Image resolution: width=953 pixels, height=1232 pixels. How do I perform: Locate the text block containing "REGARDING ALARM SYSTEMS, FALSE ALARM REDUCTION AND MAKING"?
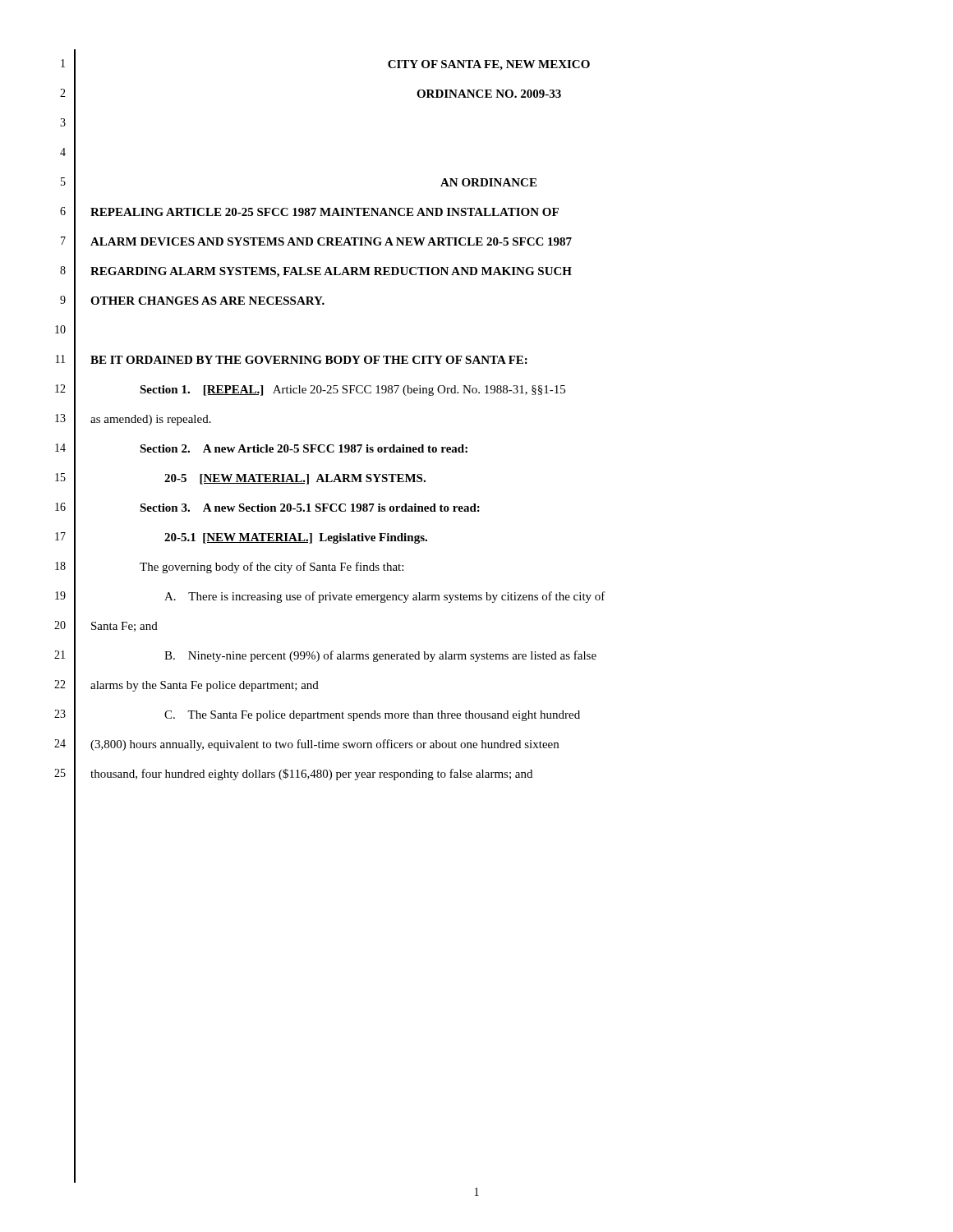click(x=331, y=271)
